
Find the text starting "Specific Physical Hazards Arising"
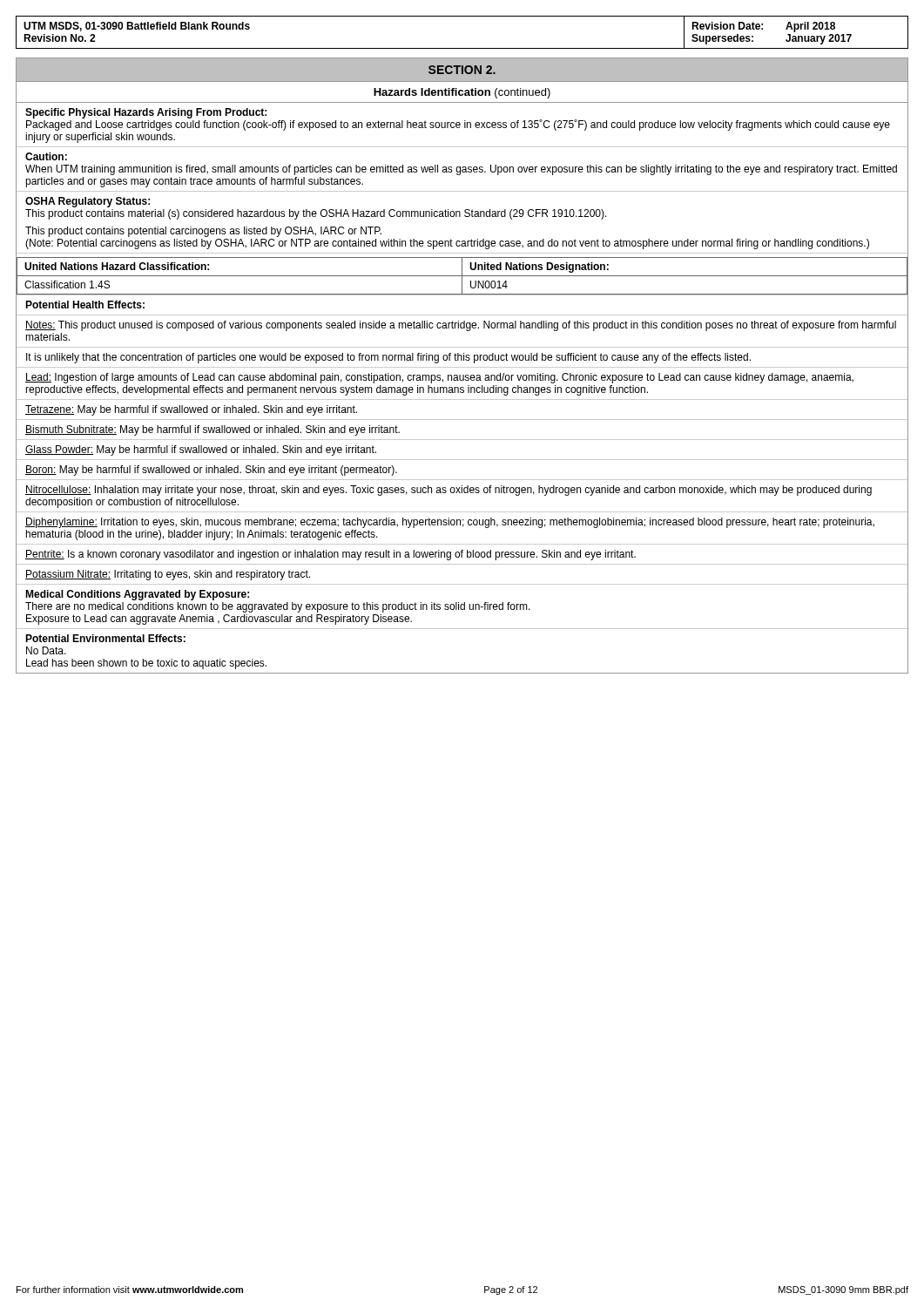click(x=462, y=125)
